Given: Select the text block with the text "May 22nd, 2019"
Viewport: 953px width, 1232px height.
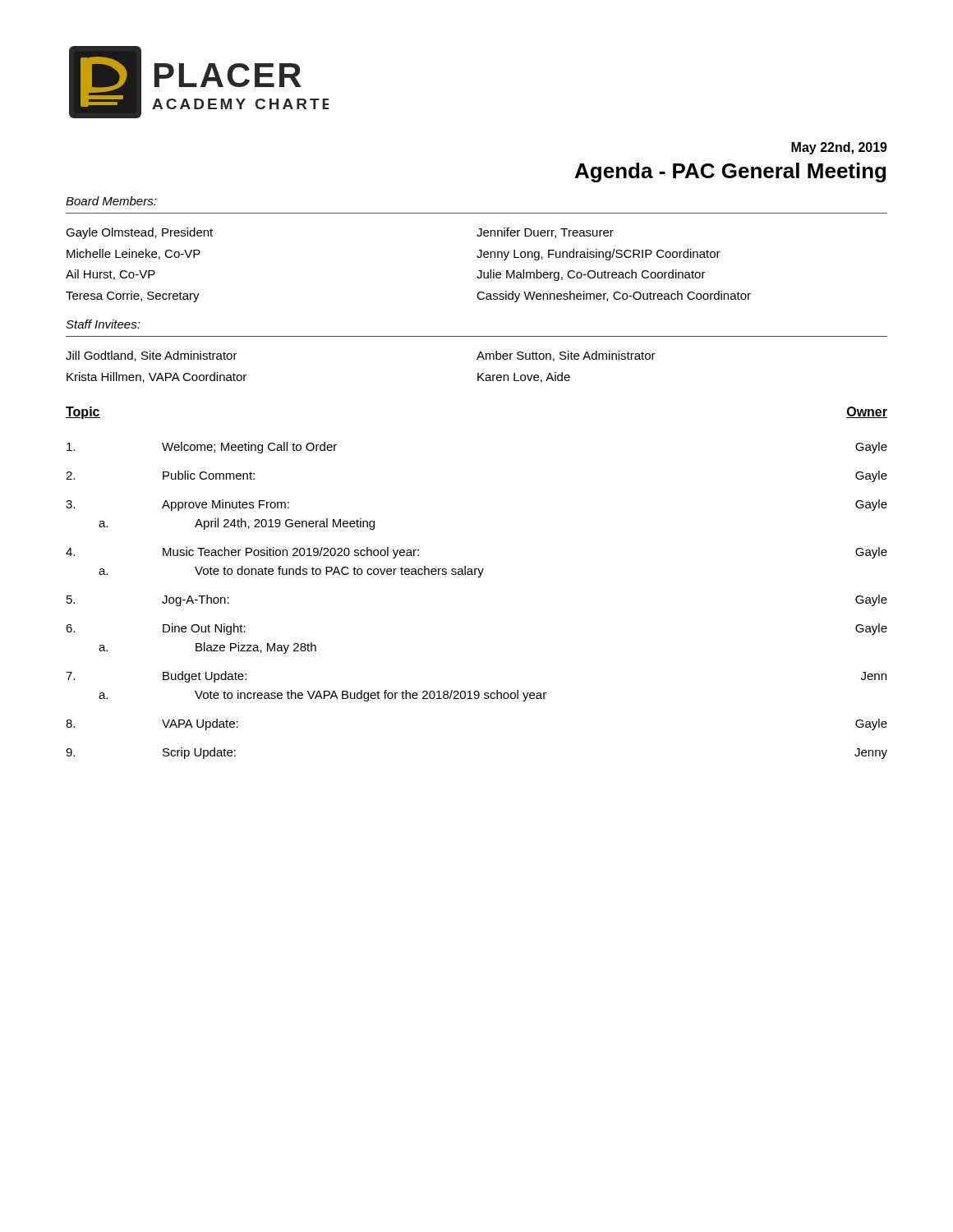Looking at the screenshot, I should click(x=839, y=148).
